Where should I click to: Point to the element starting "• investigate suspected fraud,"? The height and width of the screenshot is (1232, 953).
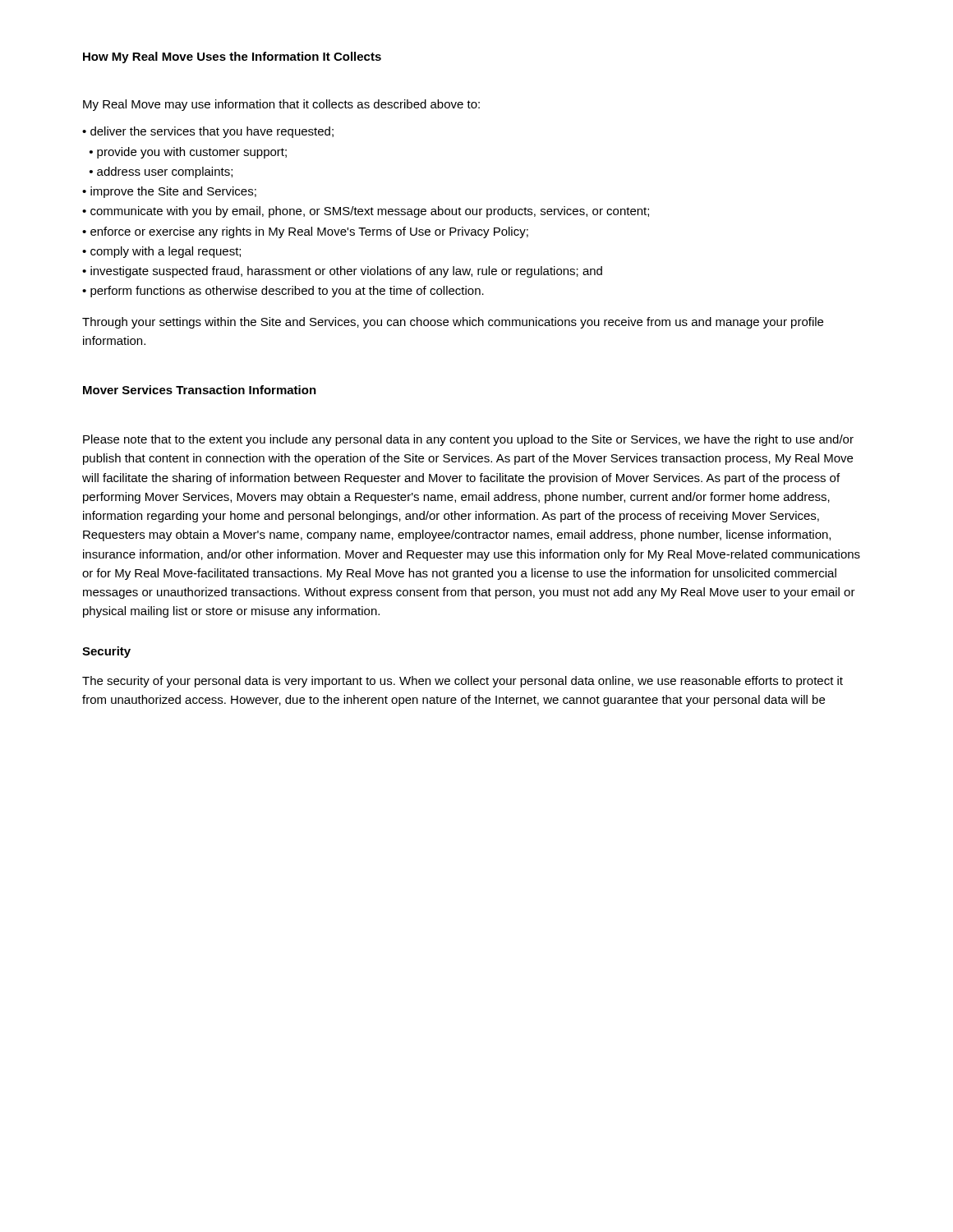[x=343, y=271]
